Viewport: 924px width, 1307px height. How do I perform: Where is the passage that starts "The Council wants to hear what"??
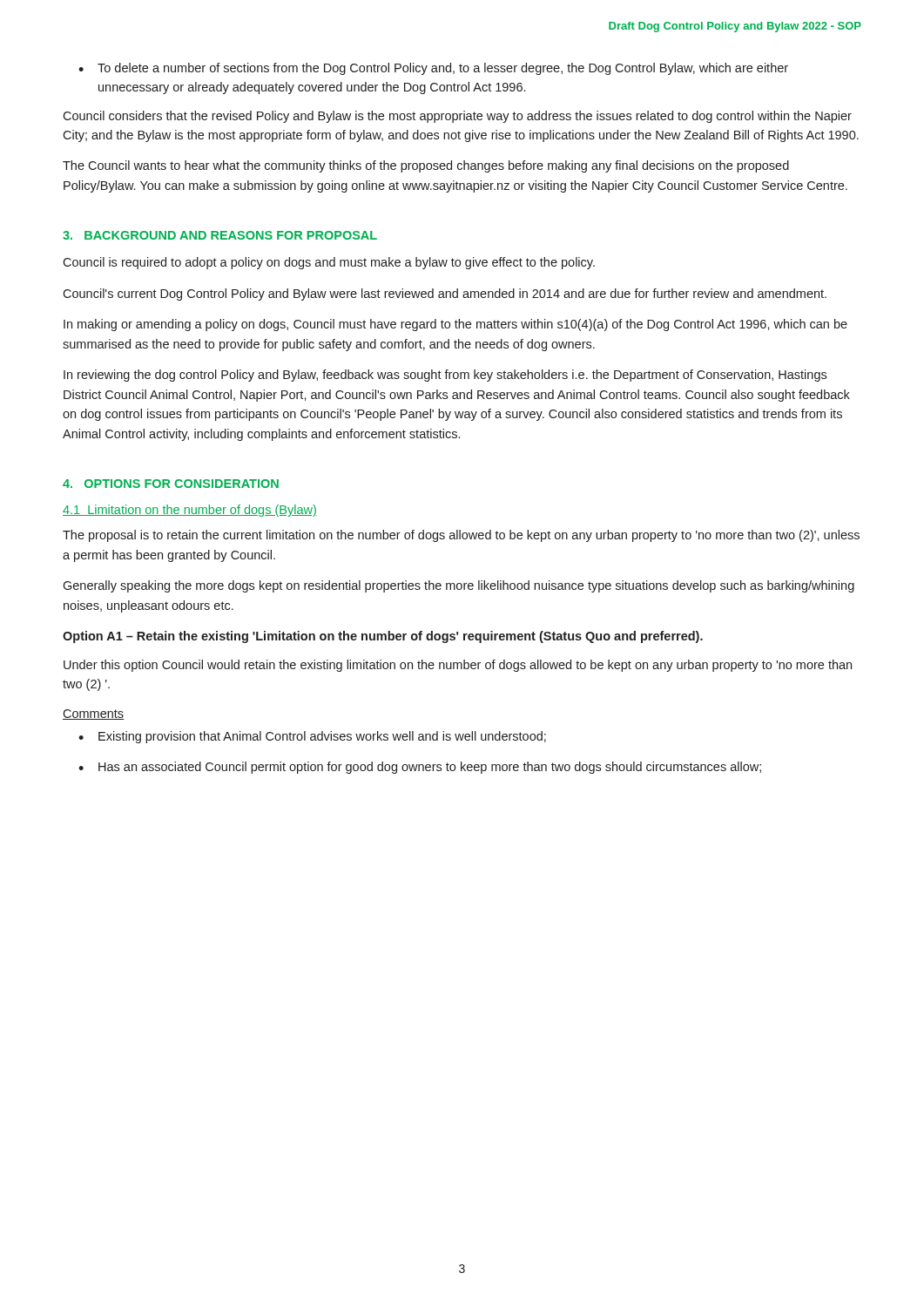click(x=455, y=176)
